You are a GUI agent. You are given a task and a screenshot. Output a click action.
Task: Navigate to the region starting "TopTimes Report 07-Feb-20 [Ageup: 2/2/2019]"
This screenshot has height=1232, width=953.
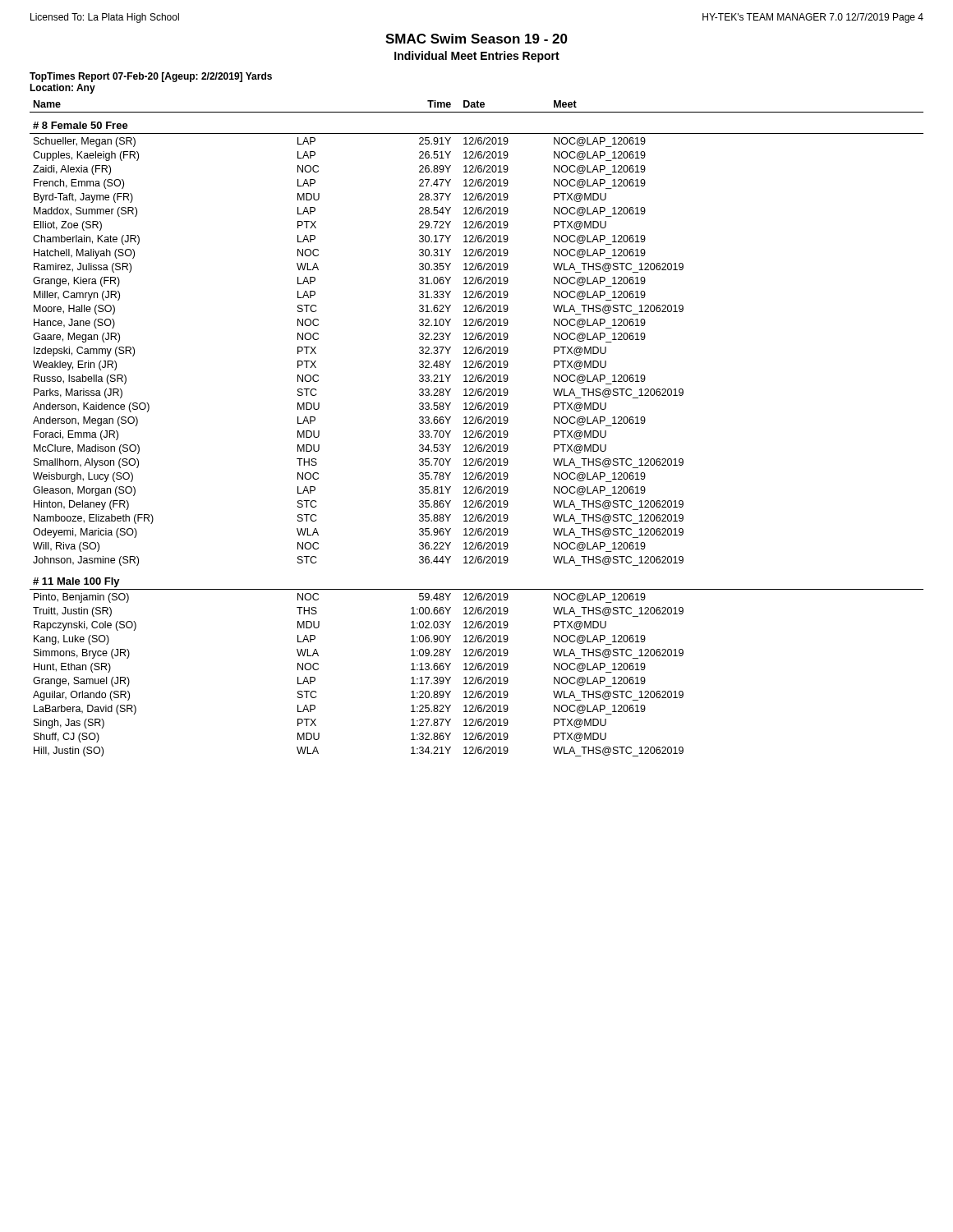[151, 82]
